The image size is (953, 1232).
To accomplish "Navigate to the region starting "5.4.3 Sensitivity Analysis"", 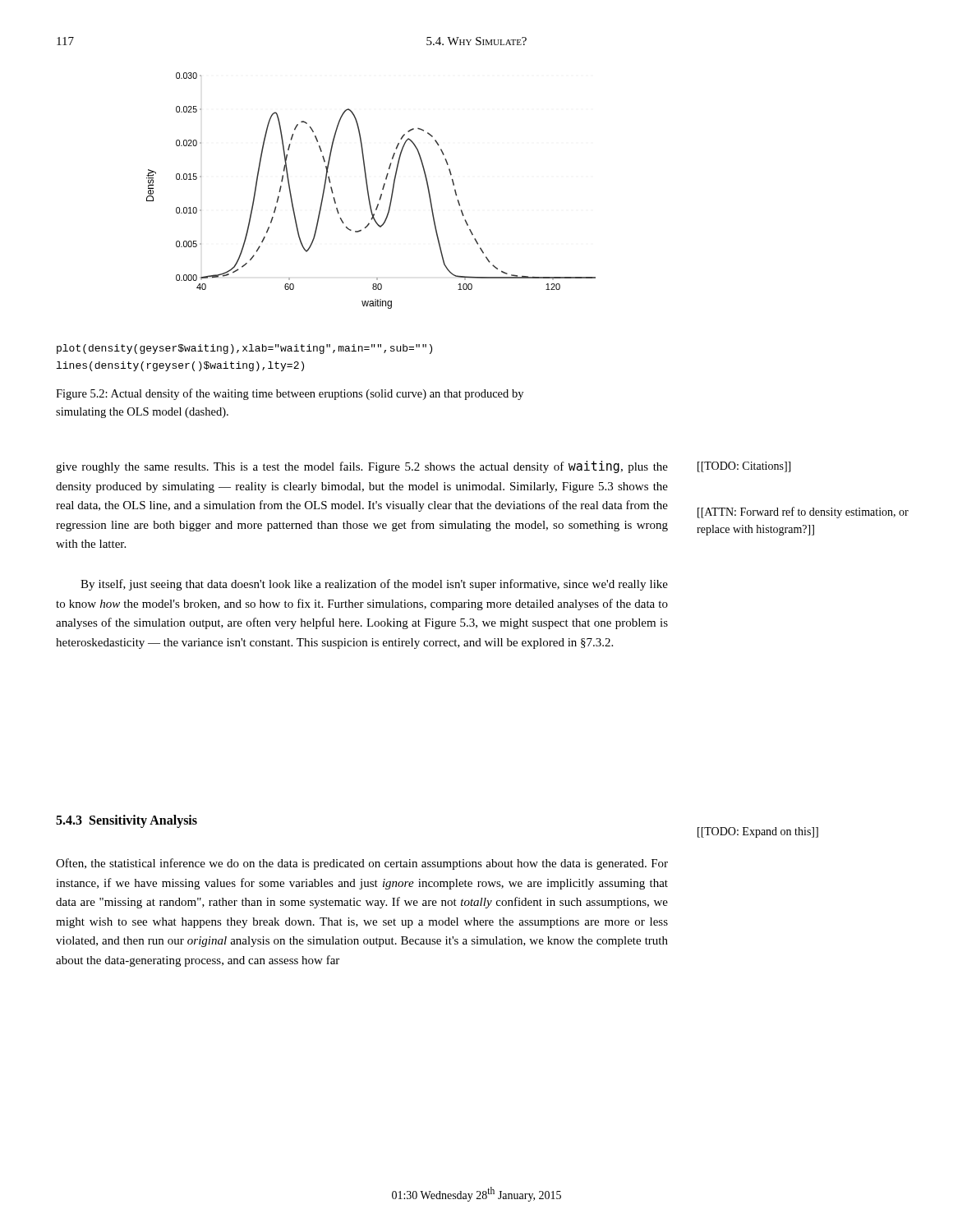I will (127, 820).
